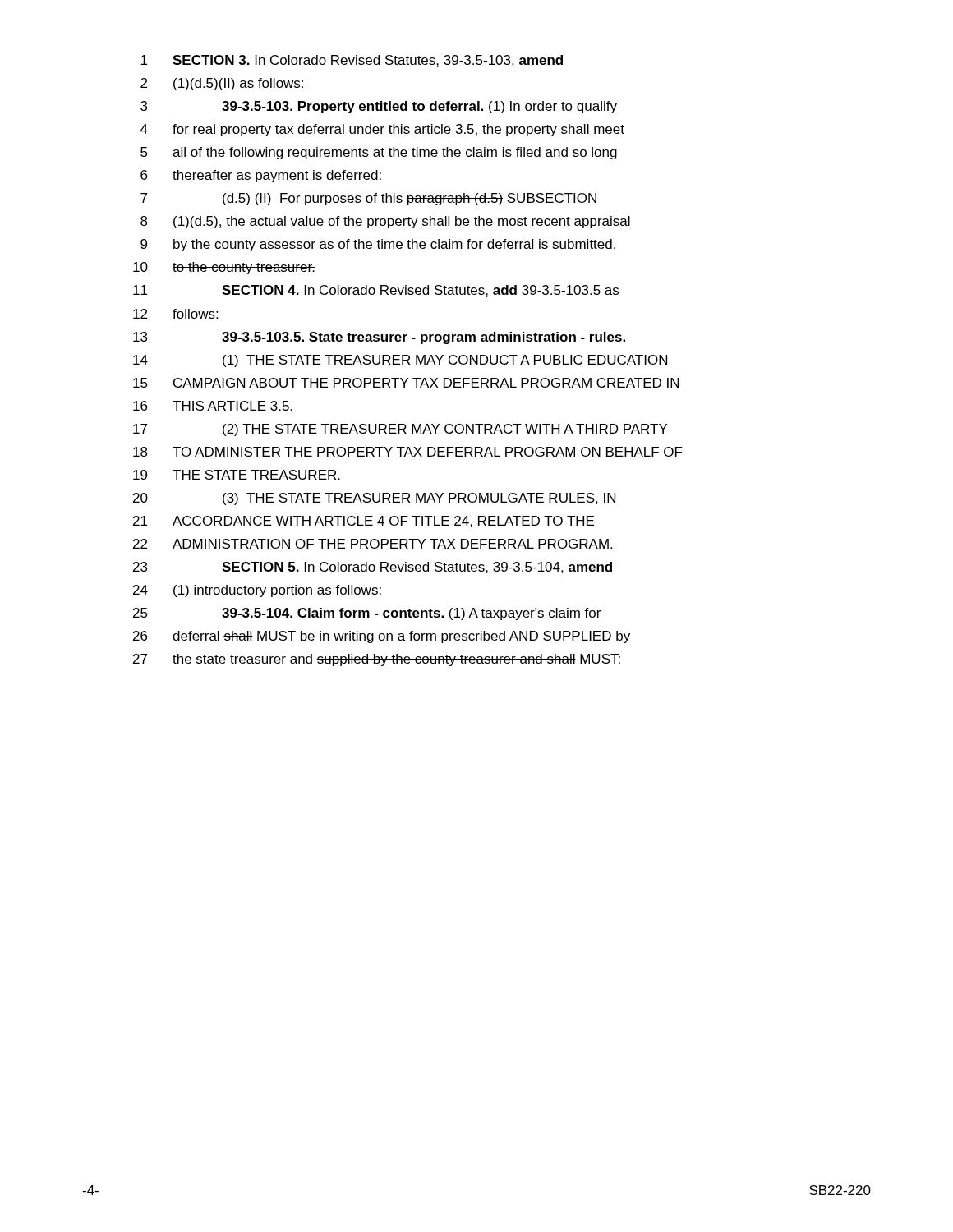
Task: Point to the block beginning "18 TO ADMINISTER THE PROPERTY TAX DEFERRAL PROGRAM"
Action: pyautogui.click(x=395, y=452)
